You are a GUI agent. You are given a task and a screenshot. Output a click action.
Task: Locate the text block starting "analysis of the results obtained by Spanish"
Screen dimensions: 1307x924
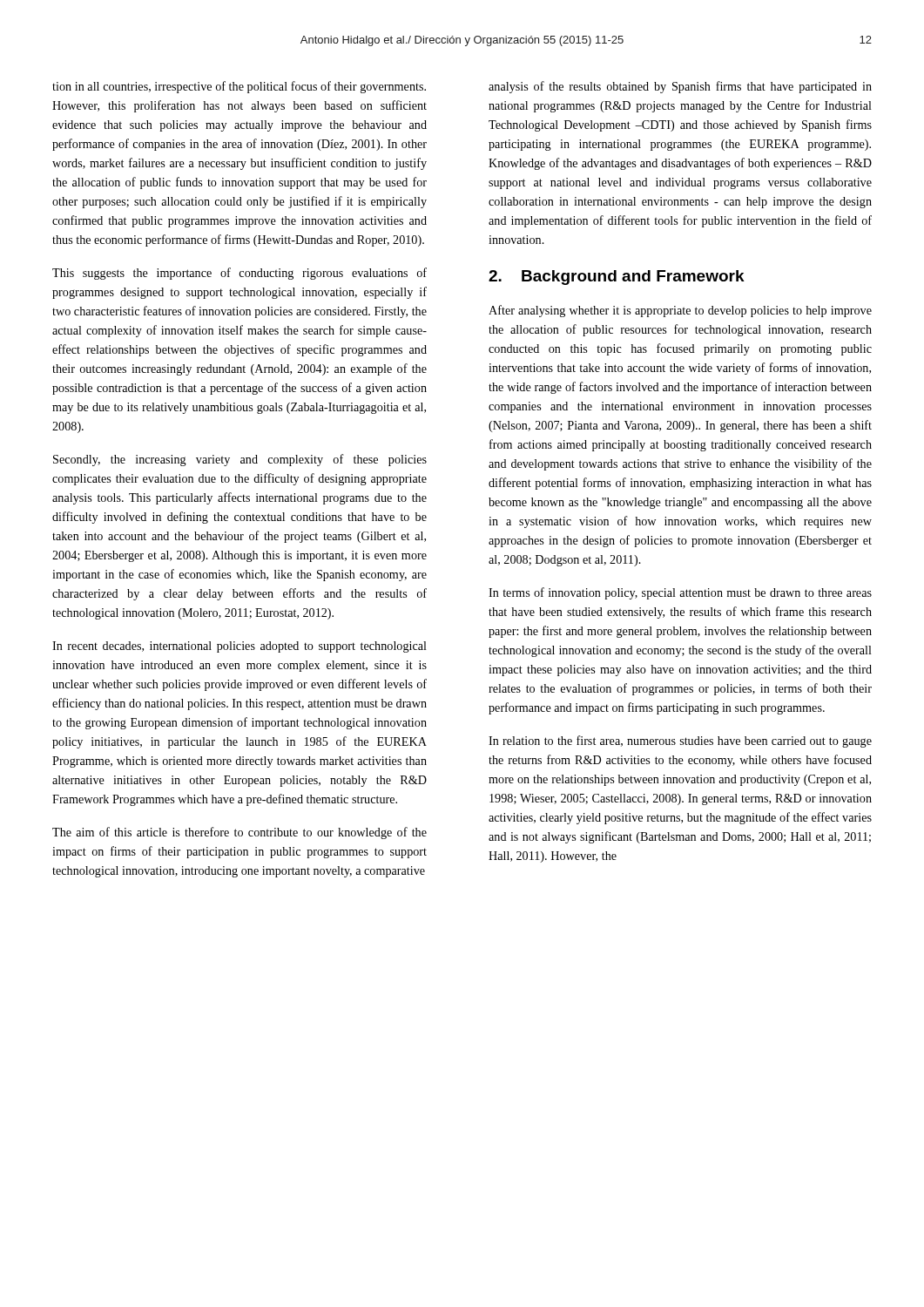(680, 163)
